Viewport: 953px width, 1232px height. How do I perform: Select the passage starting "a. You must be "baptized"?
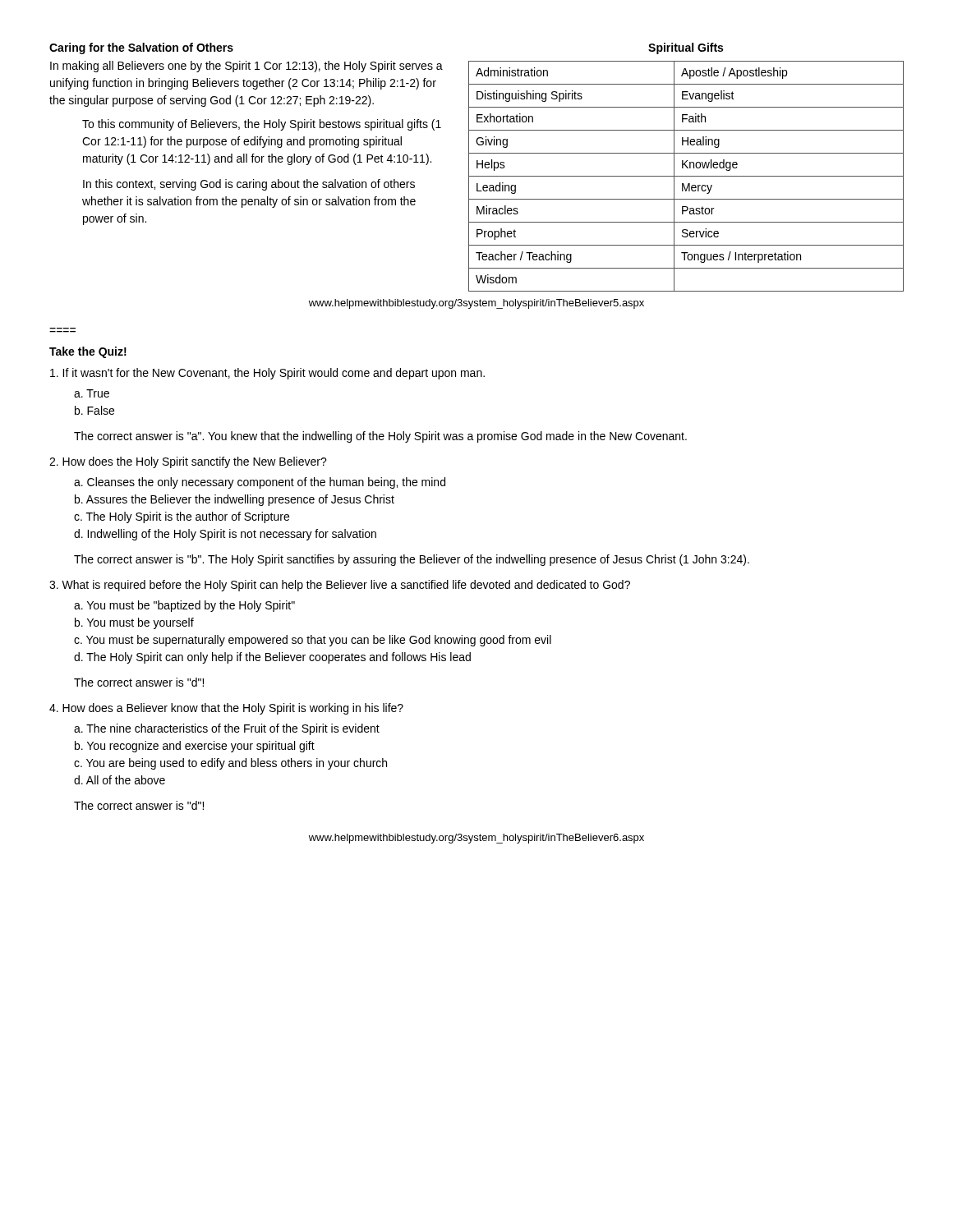pyautogui.click(x=185, y=605)
